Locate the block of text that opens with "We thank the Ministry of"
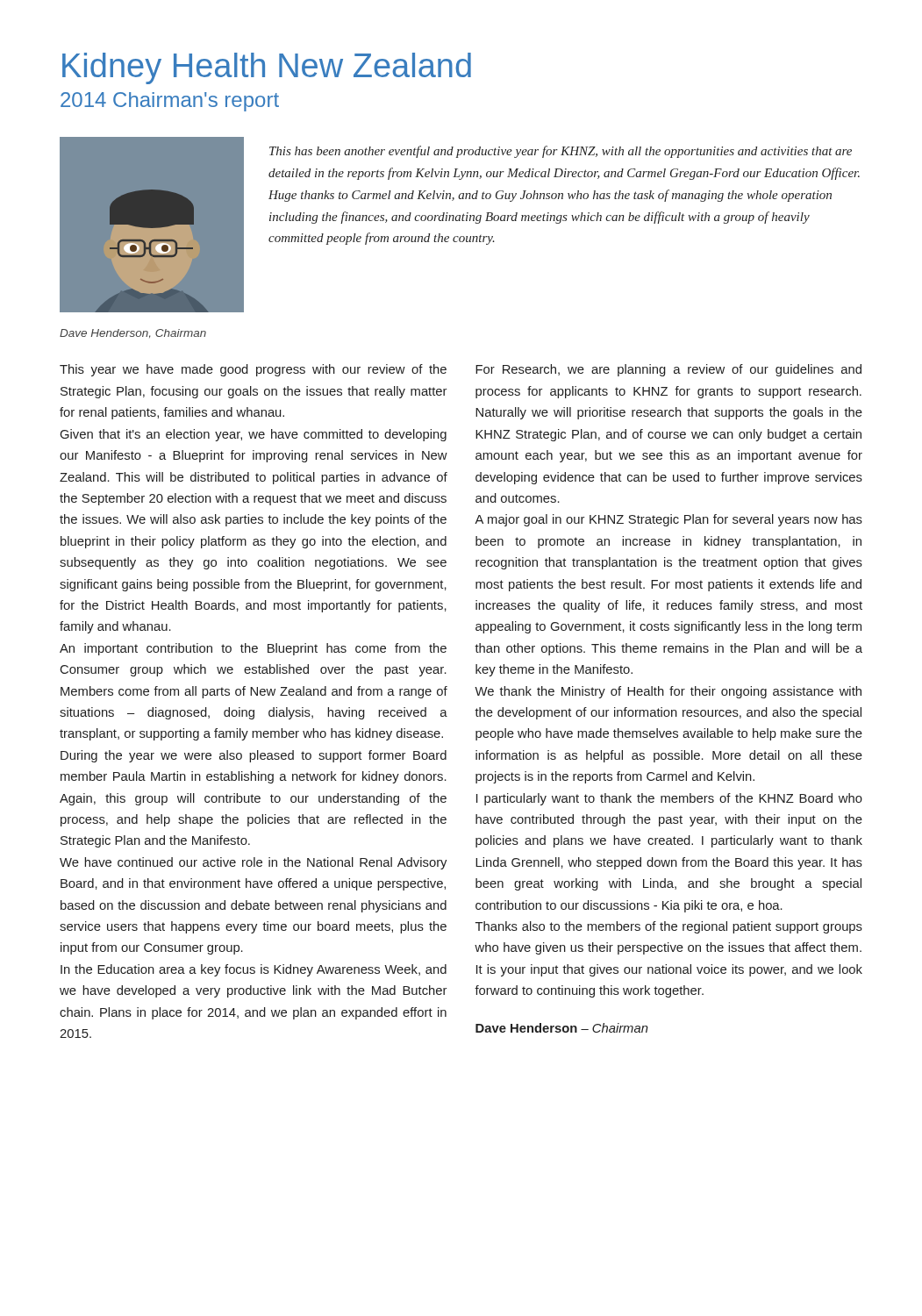Image resolution: width=922 pixels, height=1316 pixels. tap(669, 734)
